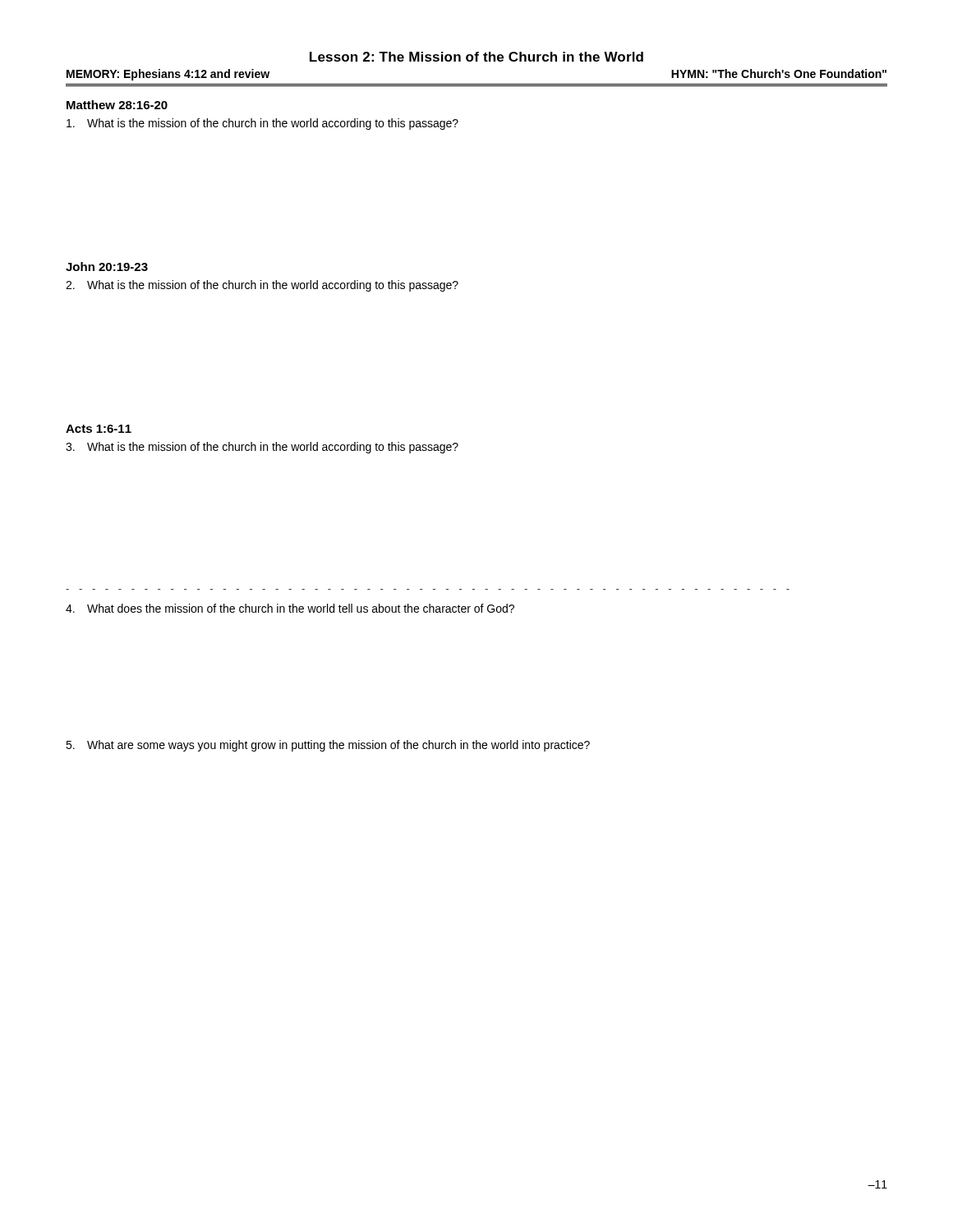Image resolution: width=953 pixels, height=1232 pixels.
Task: Click on the passage starting "2. What is the mission of the church"
Action: [262, 285]
